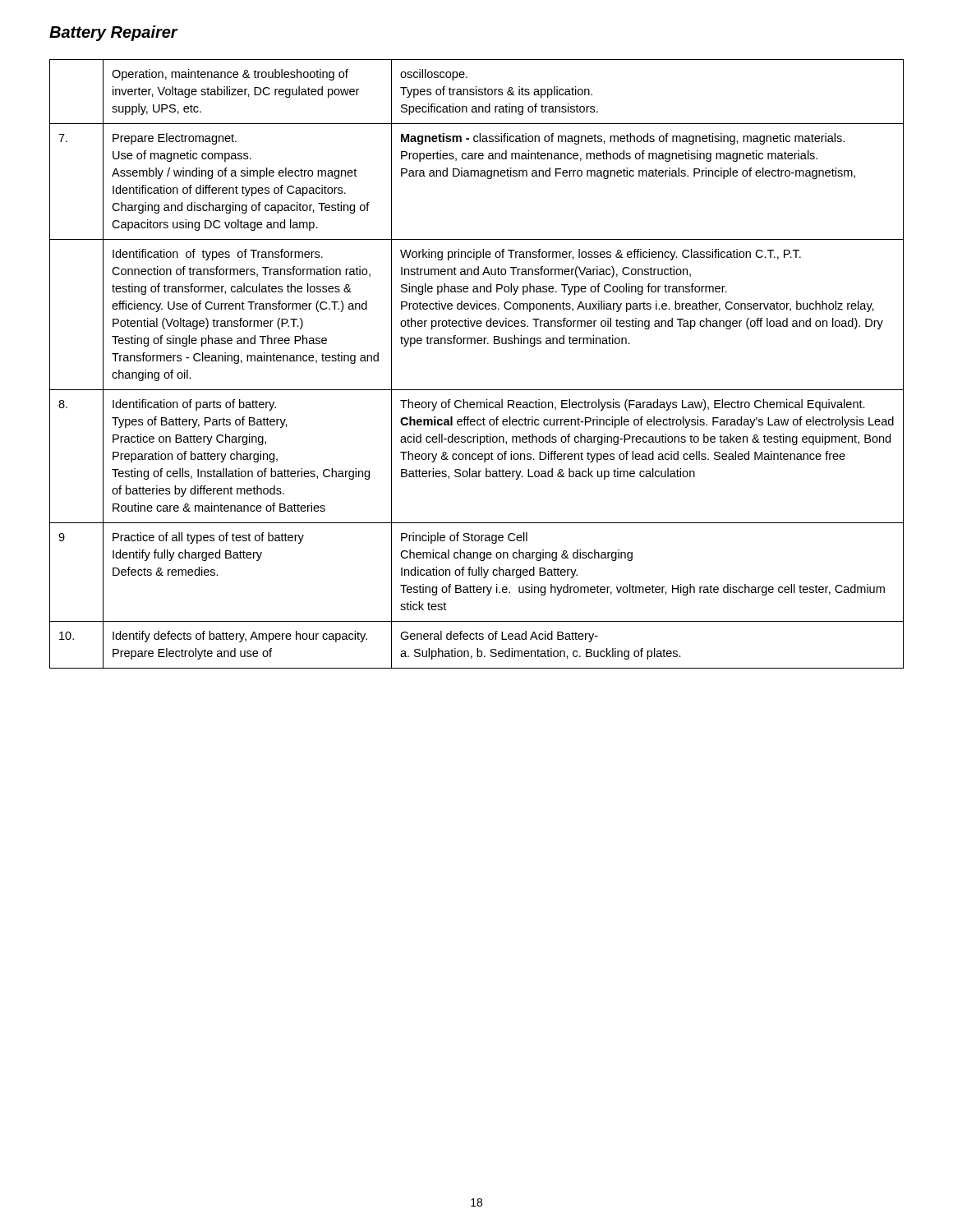Locate the table with the text "Identify defects of battery,"

point(476,364)
